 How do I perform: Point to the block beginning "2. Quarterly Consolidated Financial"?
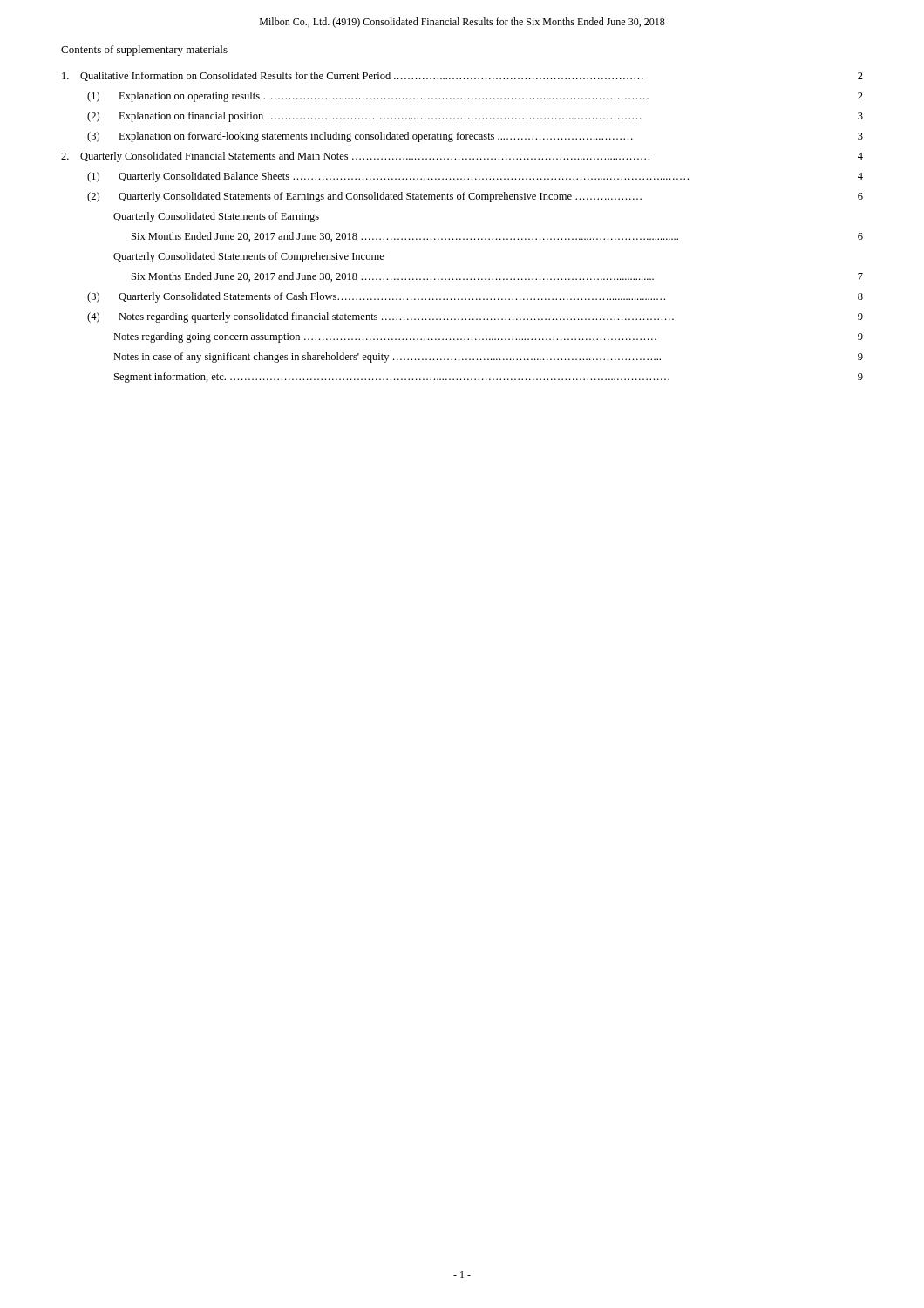tap(462, 156)
